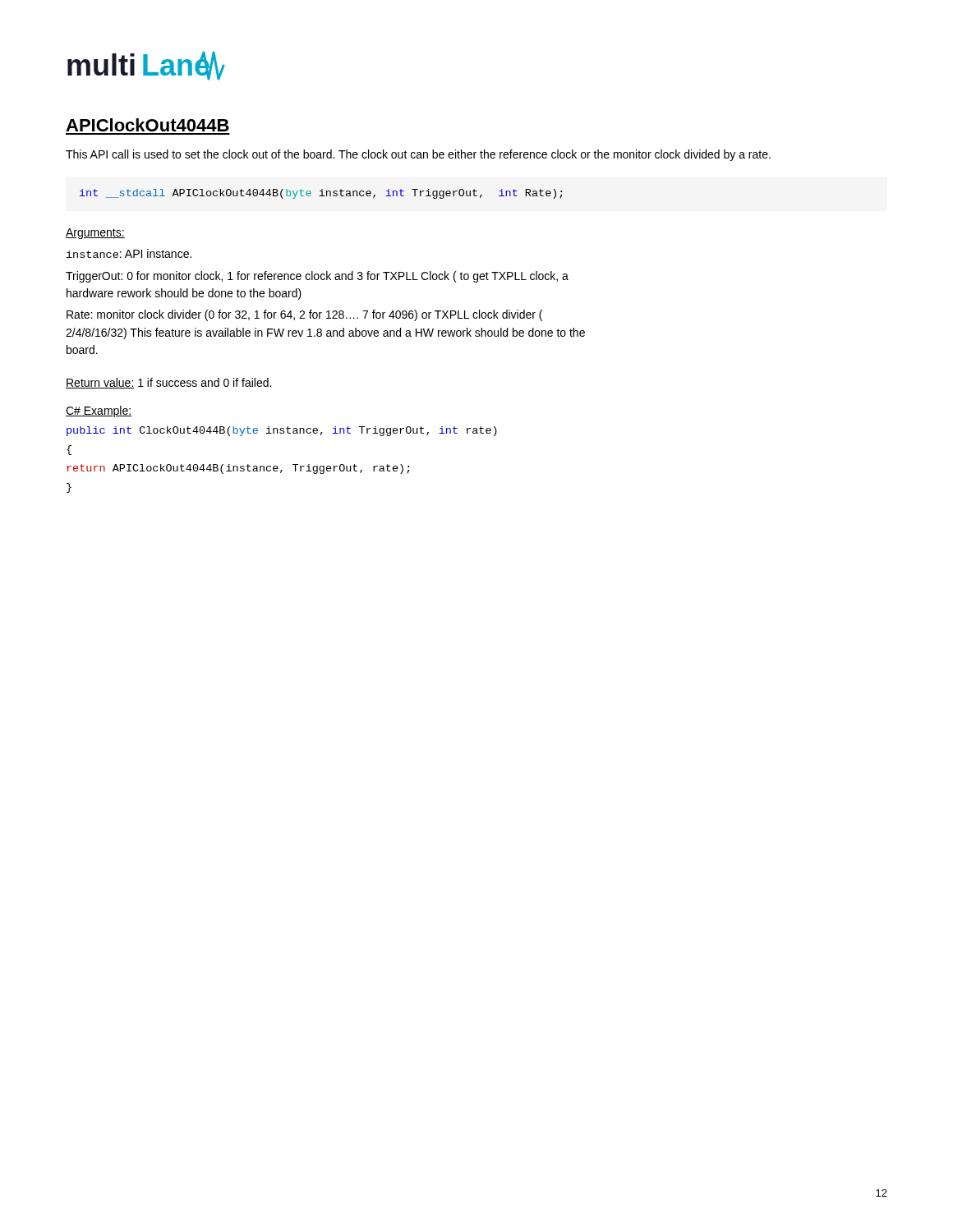Select the block starting "Return value: 1 if"
Screen dimensions: 1232x953
(x=169, y=383)
